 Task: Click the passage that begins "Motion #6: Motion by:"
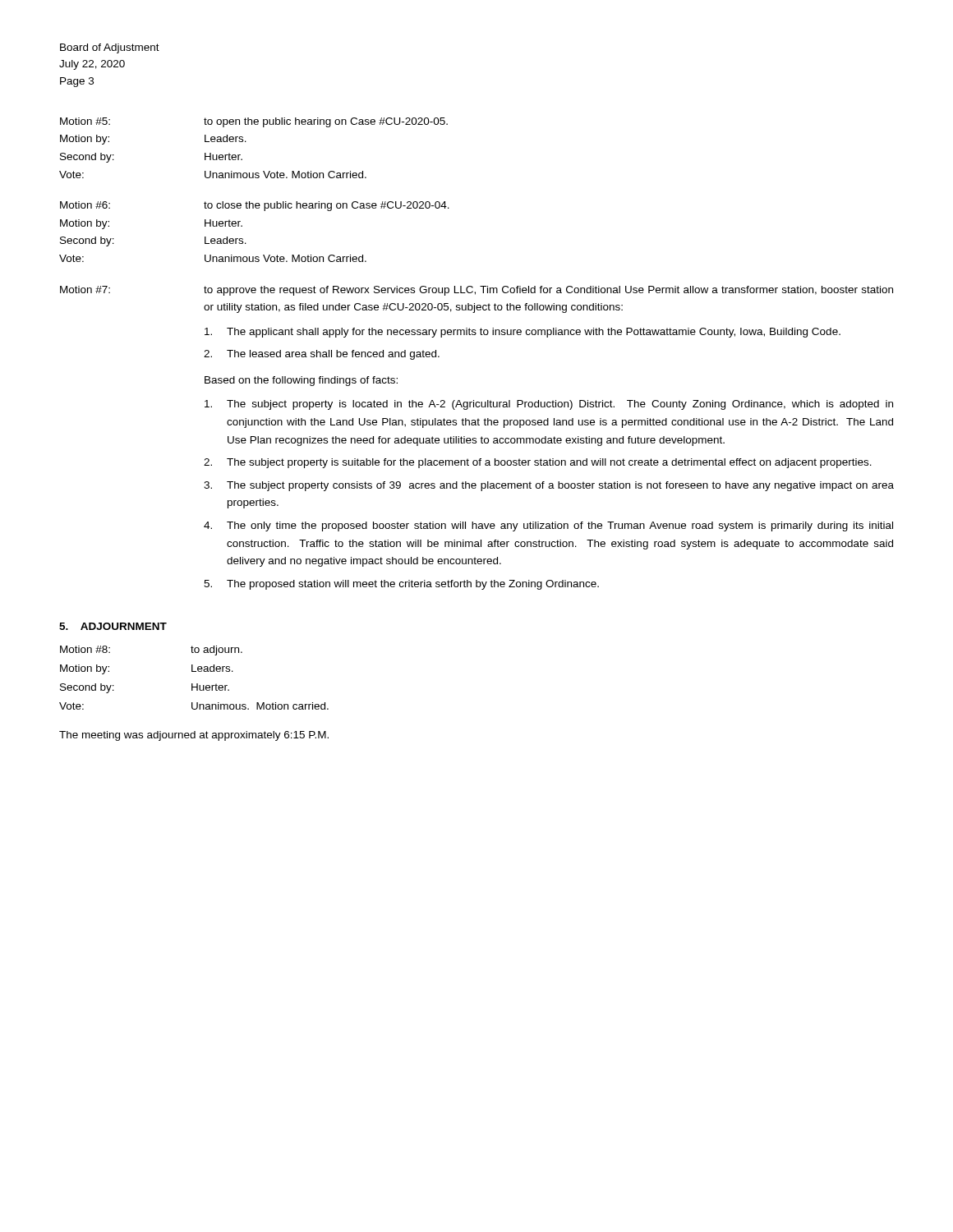pos(255,206)
